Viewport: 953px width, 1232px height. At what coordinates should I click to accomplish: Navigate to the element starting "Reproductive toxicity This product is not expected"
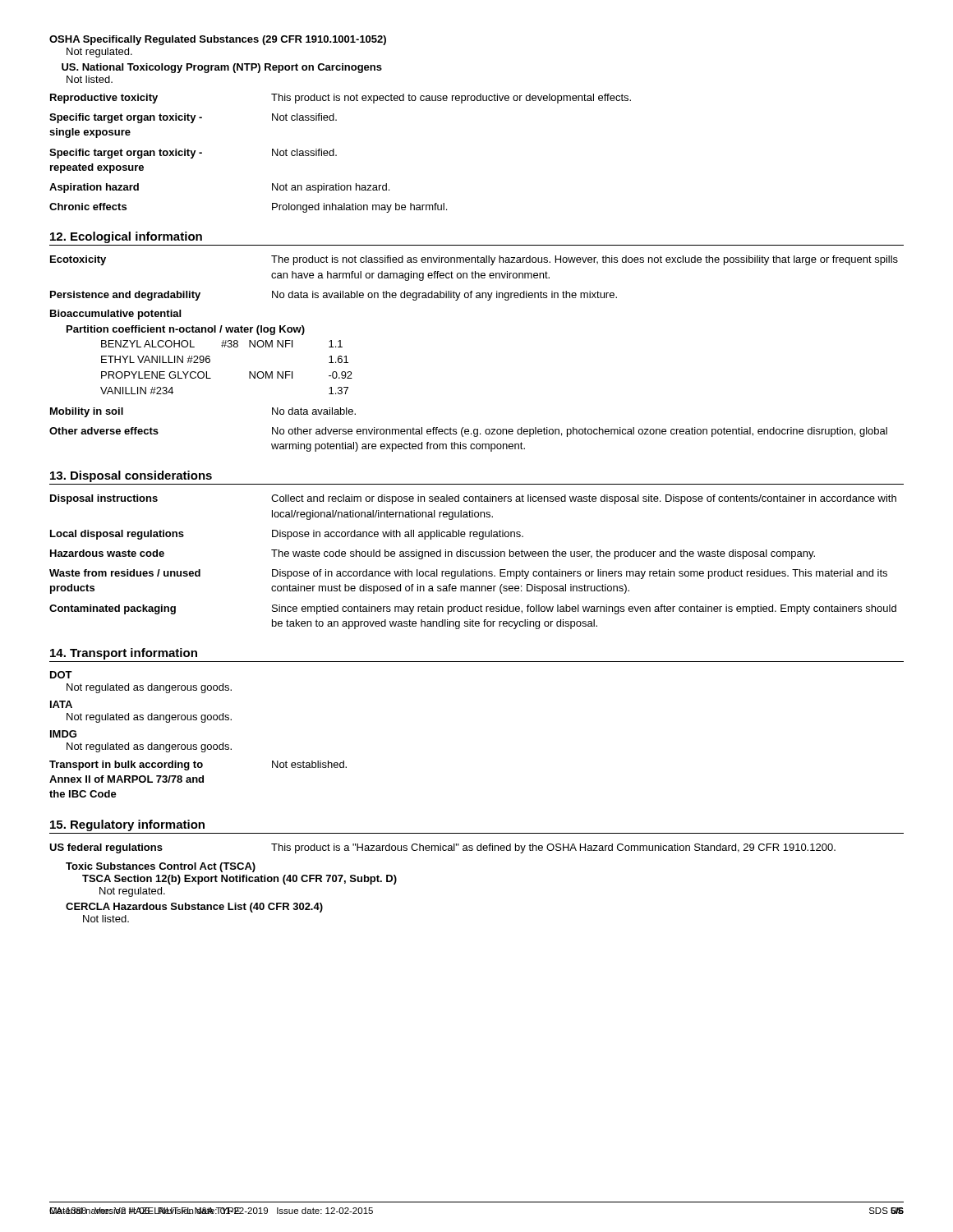click(x=476, y=98)
